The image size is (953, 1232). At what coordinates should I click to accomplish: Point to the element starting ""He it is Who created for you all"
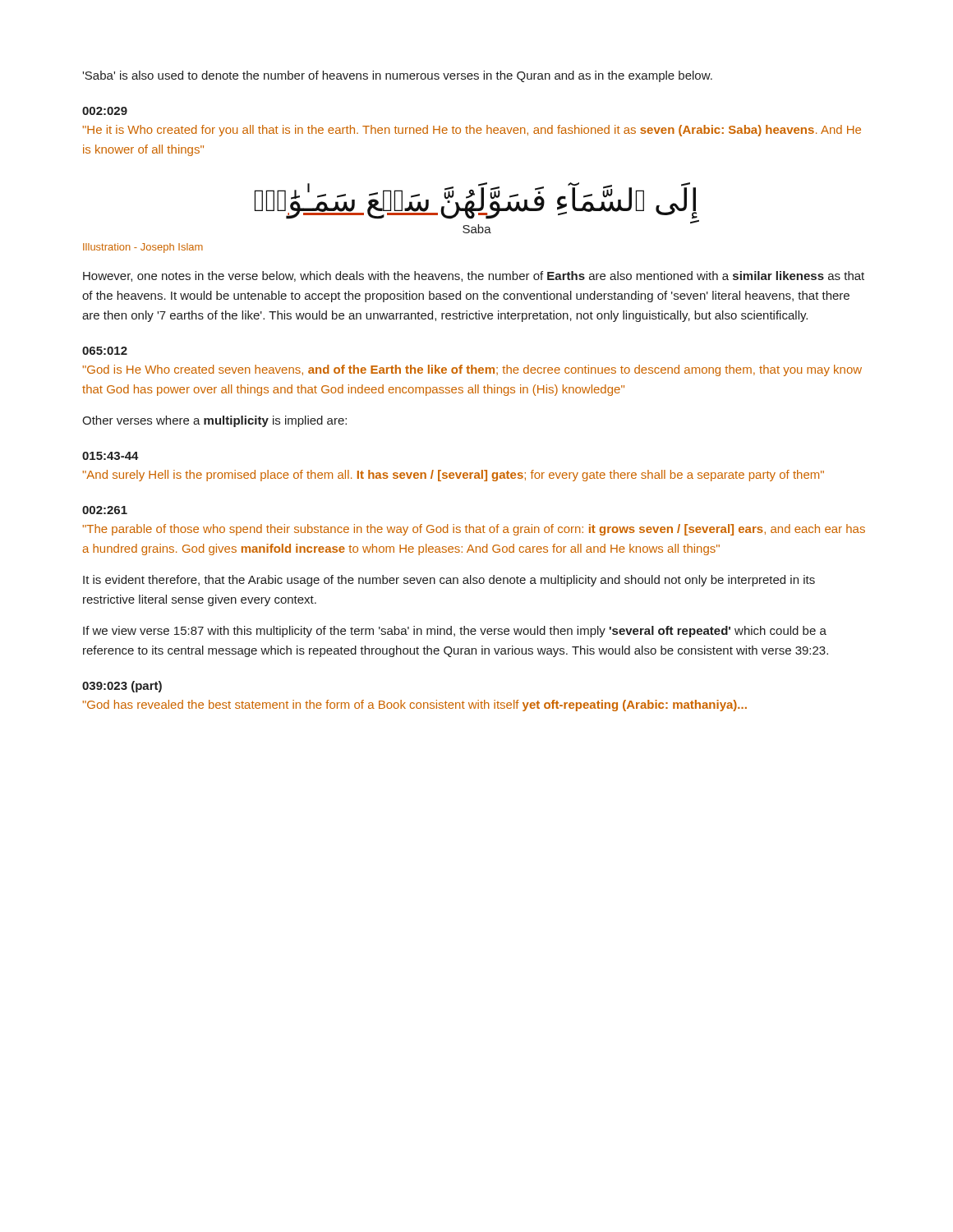[x=472, y=139]
